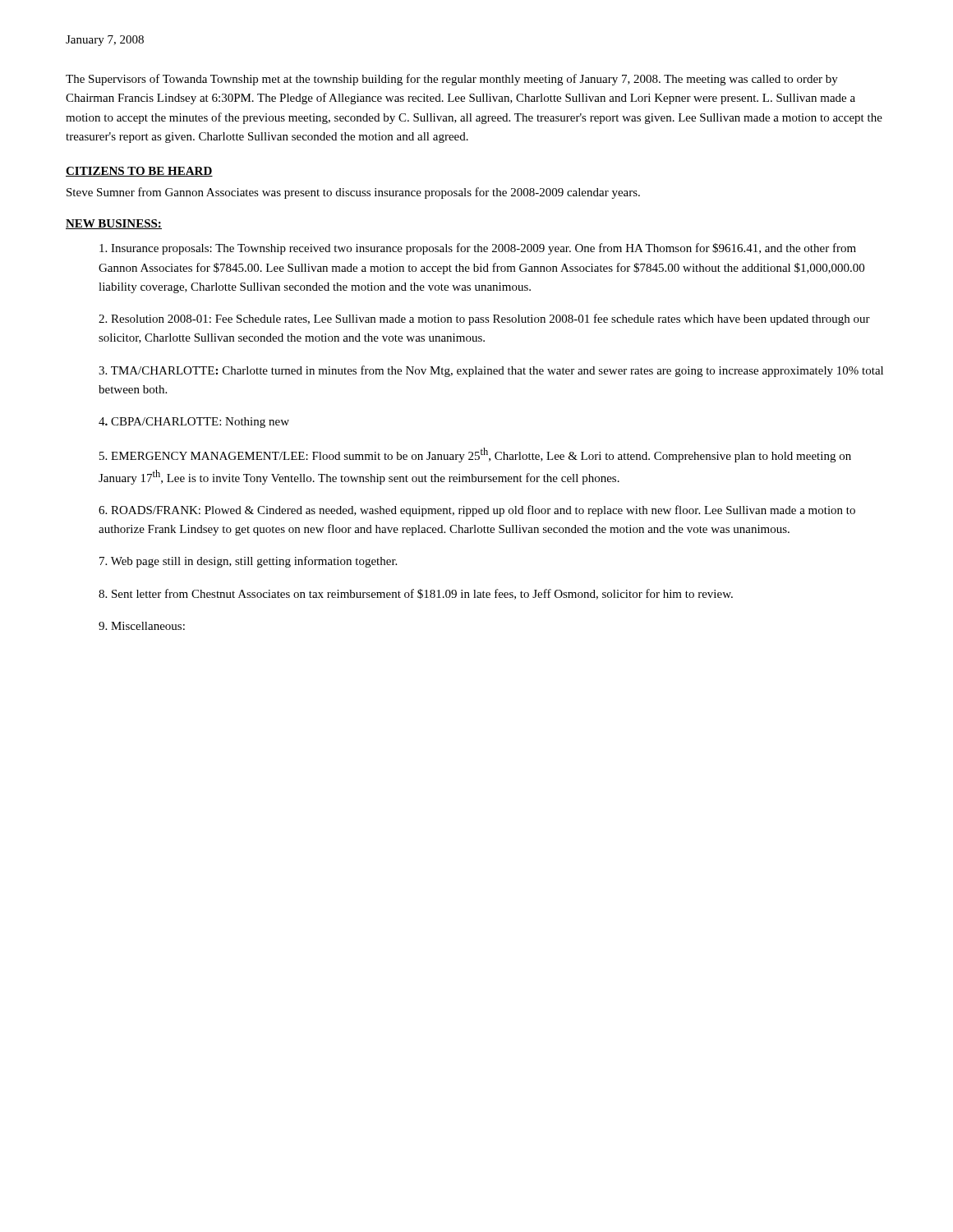Where does it say "4. CBPA/CHARLOTTE: Nothing new"?

coord(194,421)
